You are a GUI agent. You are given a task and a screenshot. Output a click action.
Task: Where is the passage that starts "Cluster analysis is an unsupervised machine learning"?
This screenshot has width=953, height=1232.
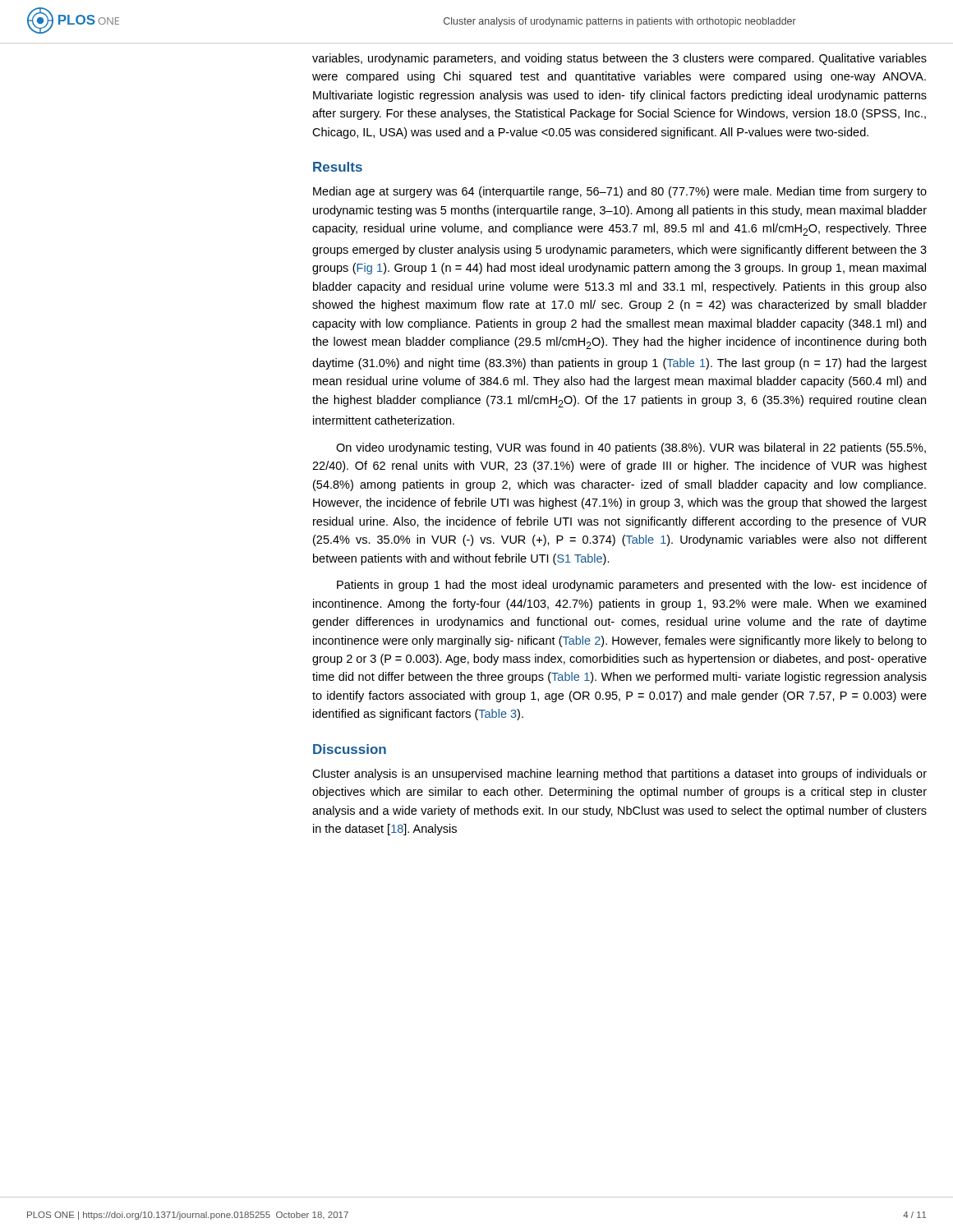click(x=619, y=801)
